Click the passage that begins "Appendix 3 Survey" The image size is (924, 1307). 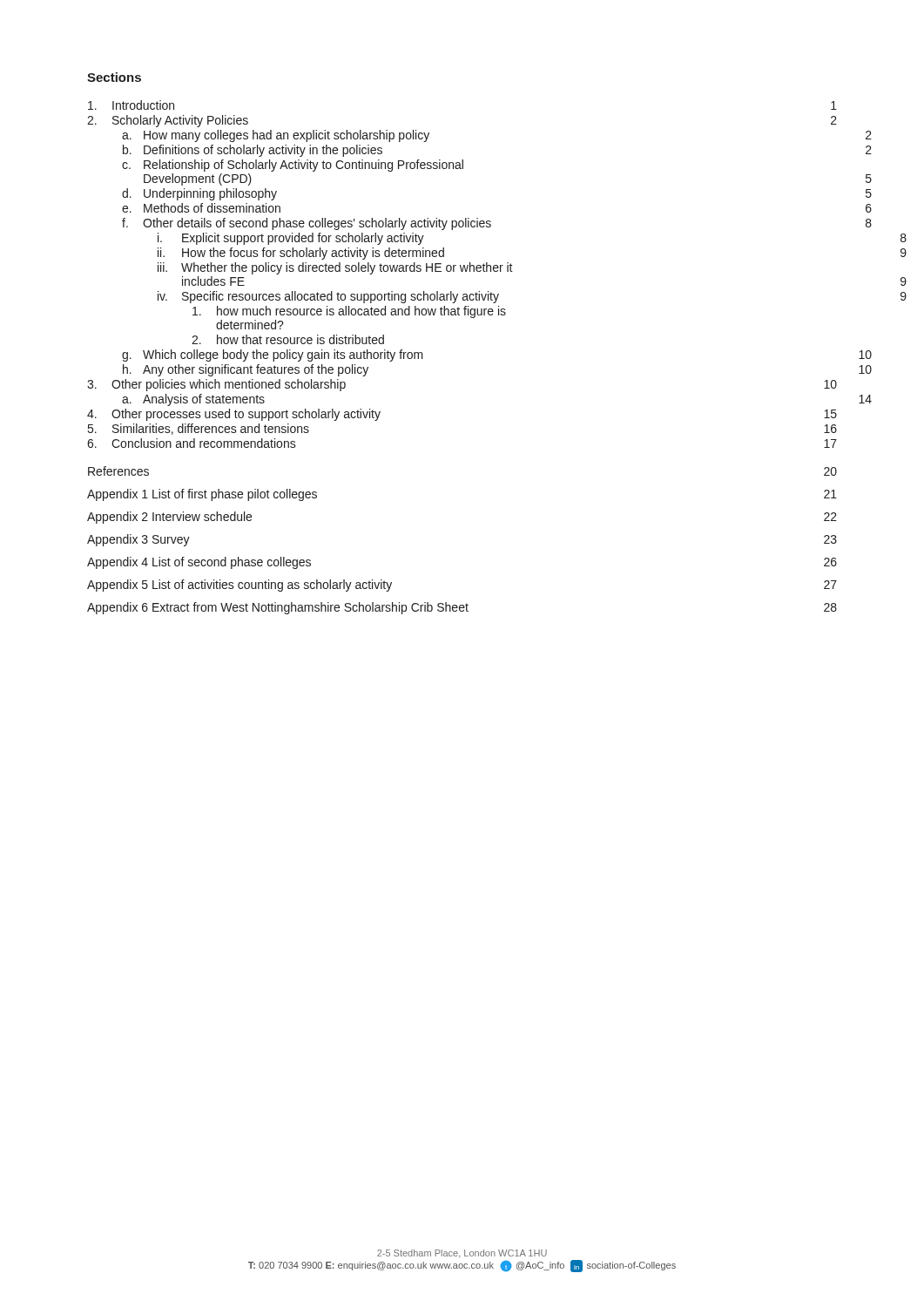pyautogui.click(x=135, y=540)
